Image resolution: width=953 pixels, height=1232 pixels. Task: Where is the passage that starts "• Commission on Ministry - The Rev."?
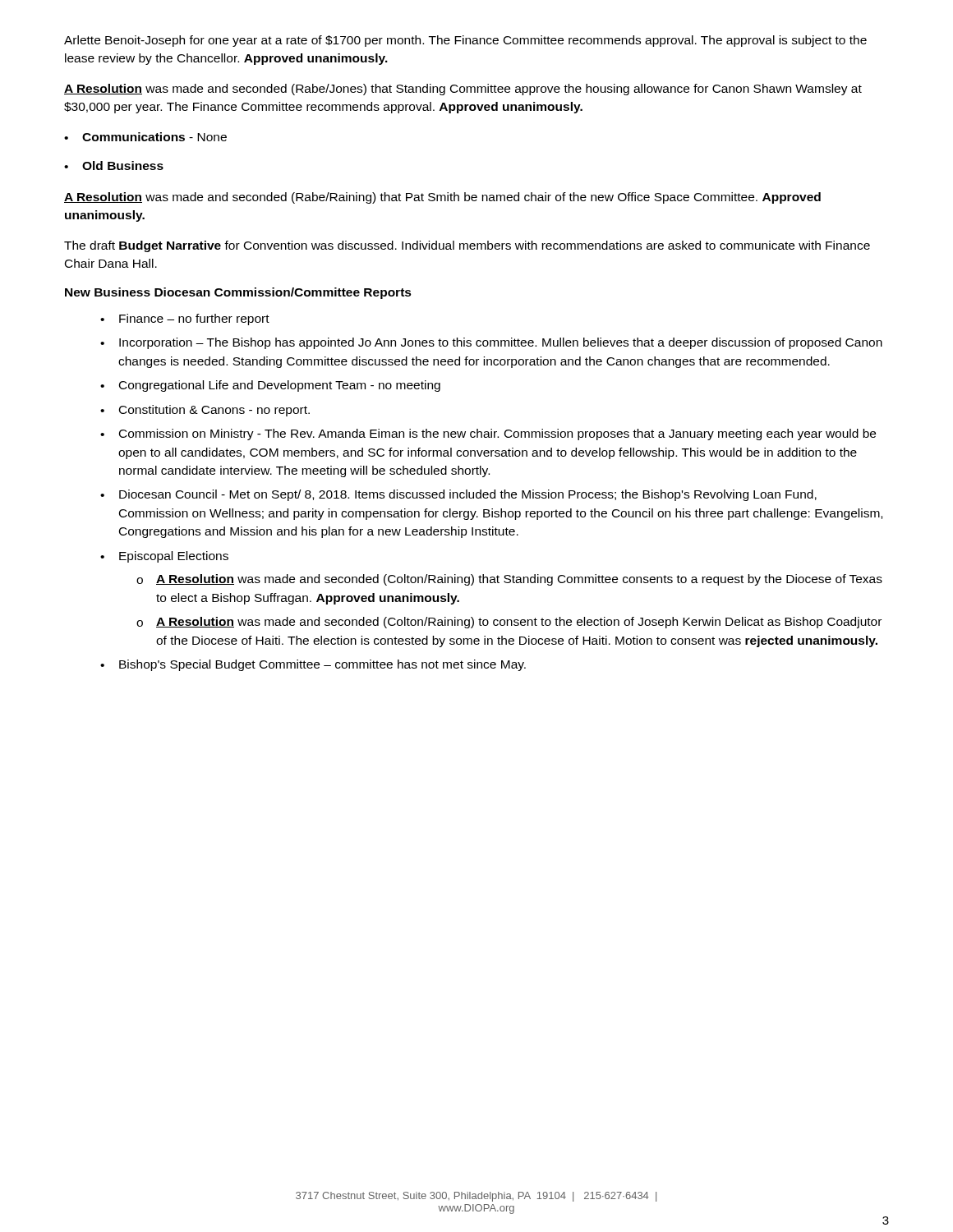495,452
